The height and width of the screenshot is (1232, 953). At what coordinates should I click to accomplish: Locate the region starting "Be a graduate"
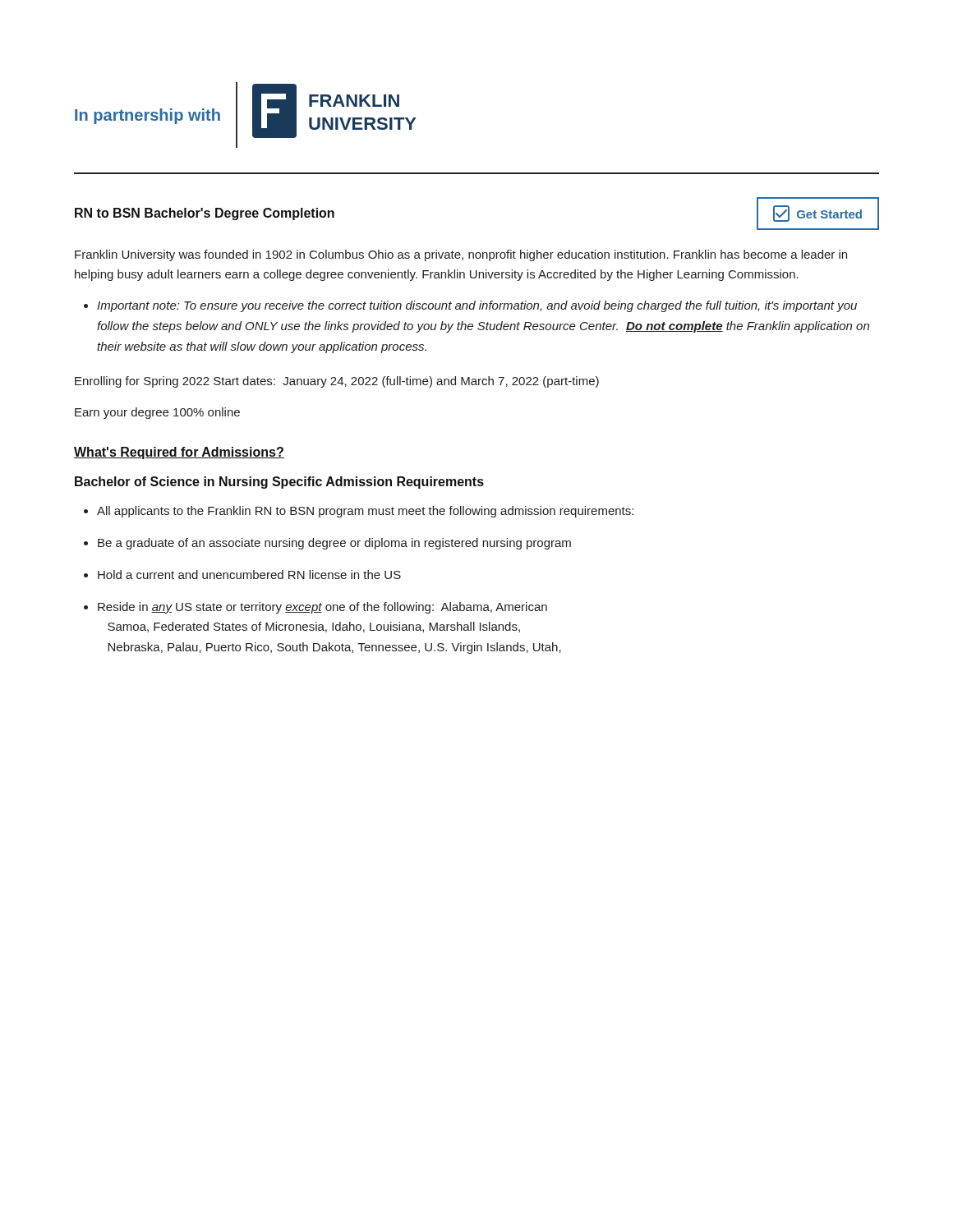[334, 543]
